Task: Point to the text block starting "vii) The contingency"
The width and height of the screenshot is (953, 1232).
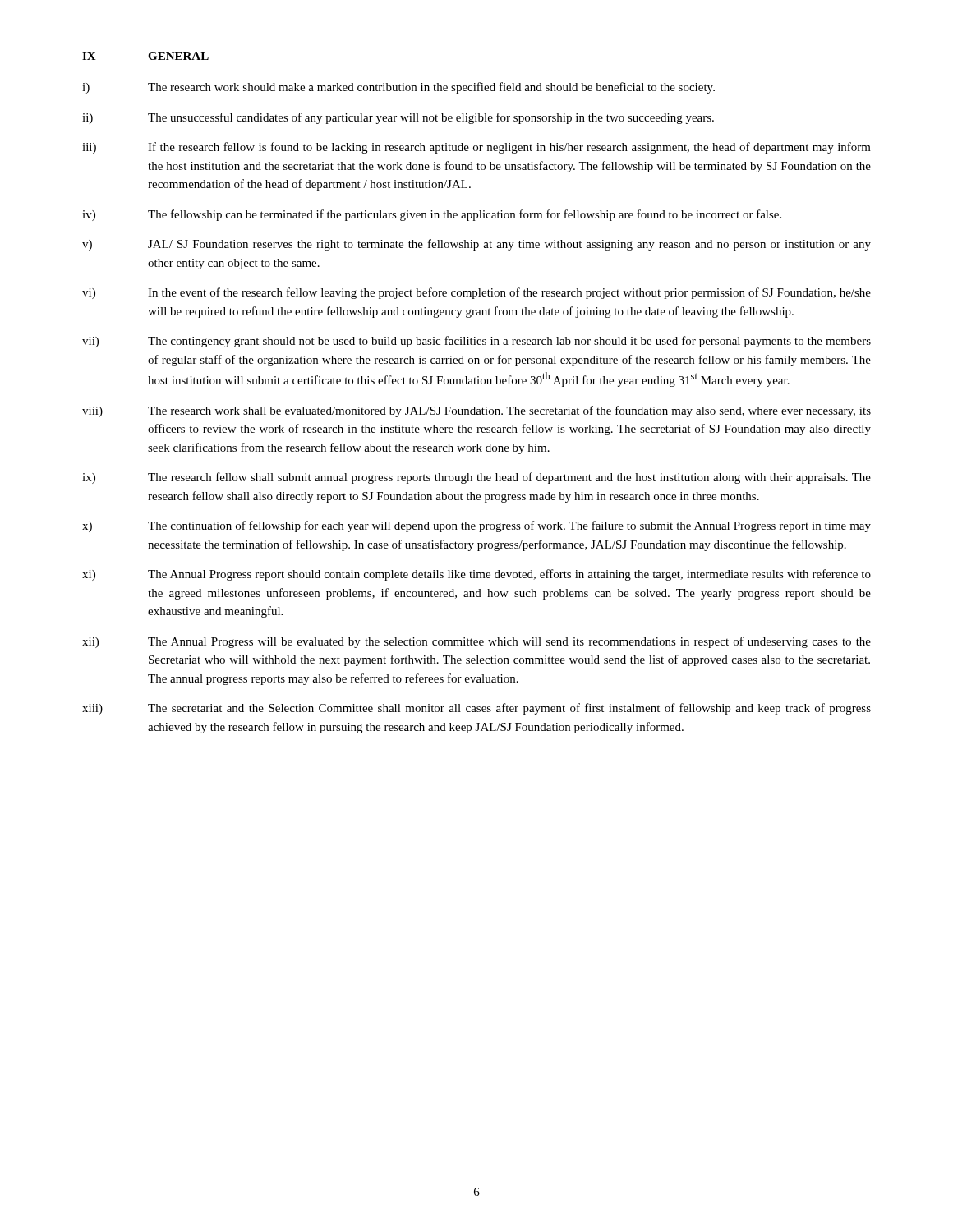Action: (x=476, y=361)
